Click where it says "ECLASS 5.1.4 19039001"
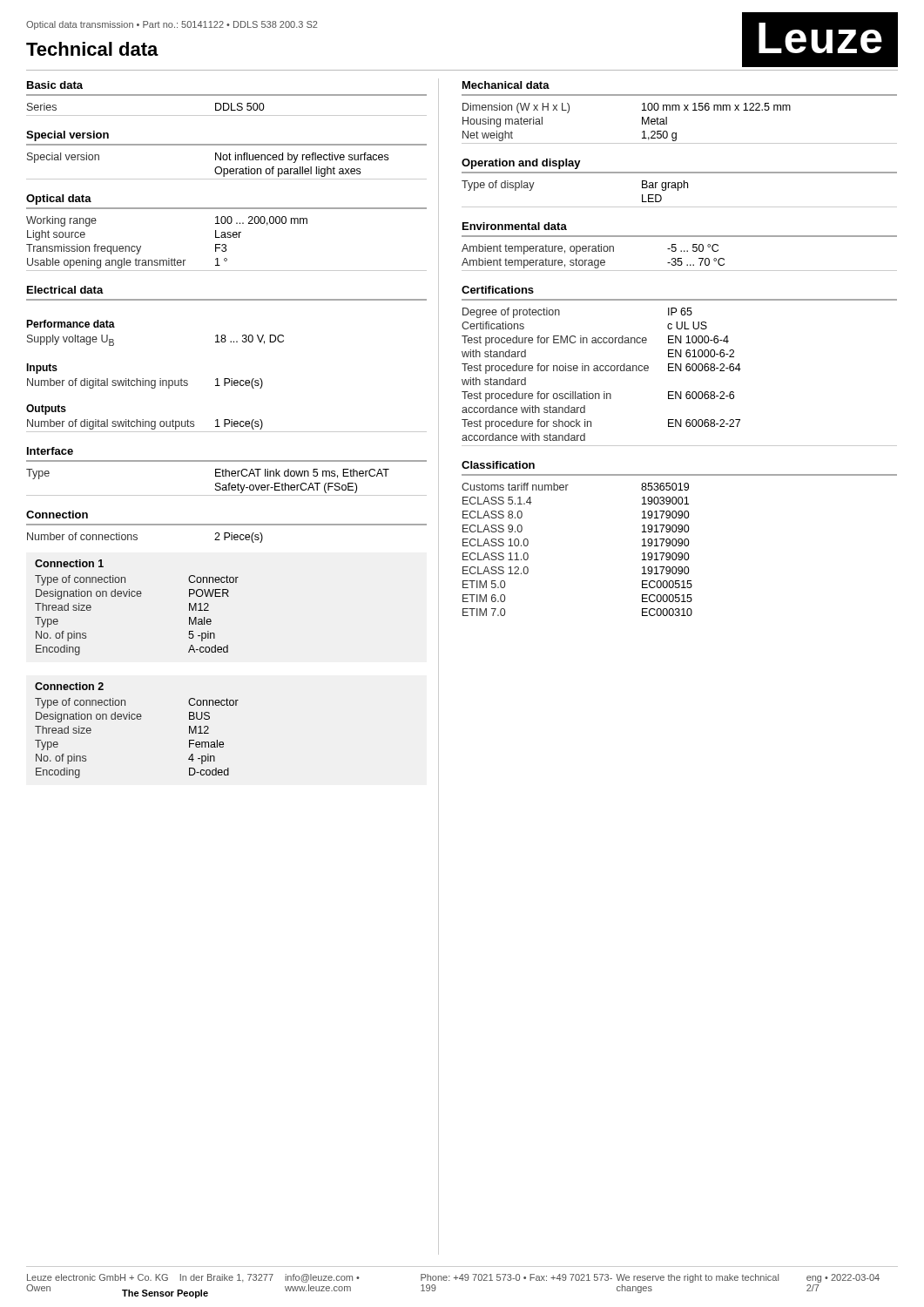Viewport: 924px width, 1307px height. coord(679,501)
